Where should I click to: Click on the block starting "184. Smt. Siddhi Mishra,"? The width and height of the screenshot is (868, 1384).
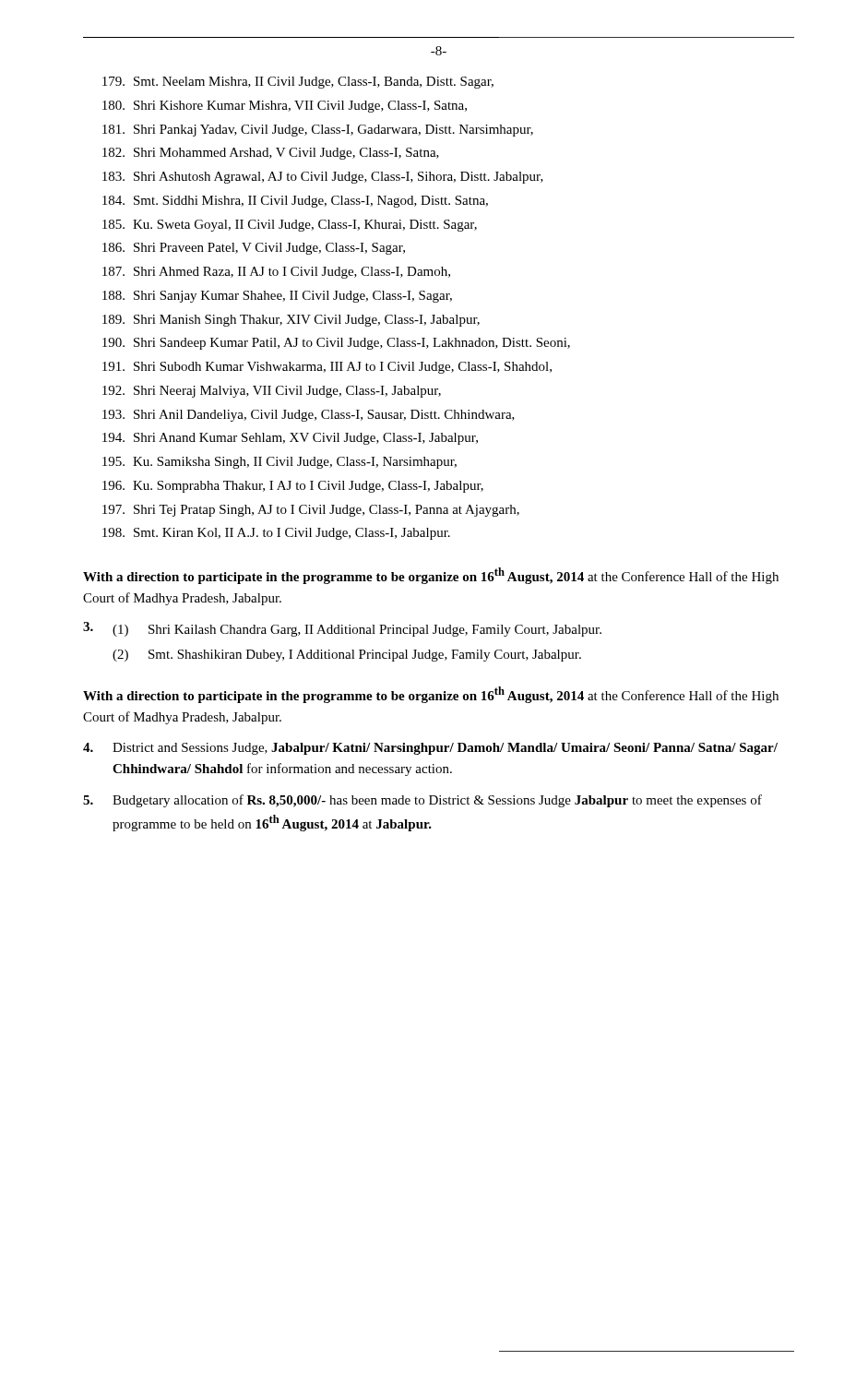(x=439, y=201)
